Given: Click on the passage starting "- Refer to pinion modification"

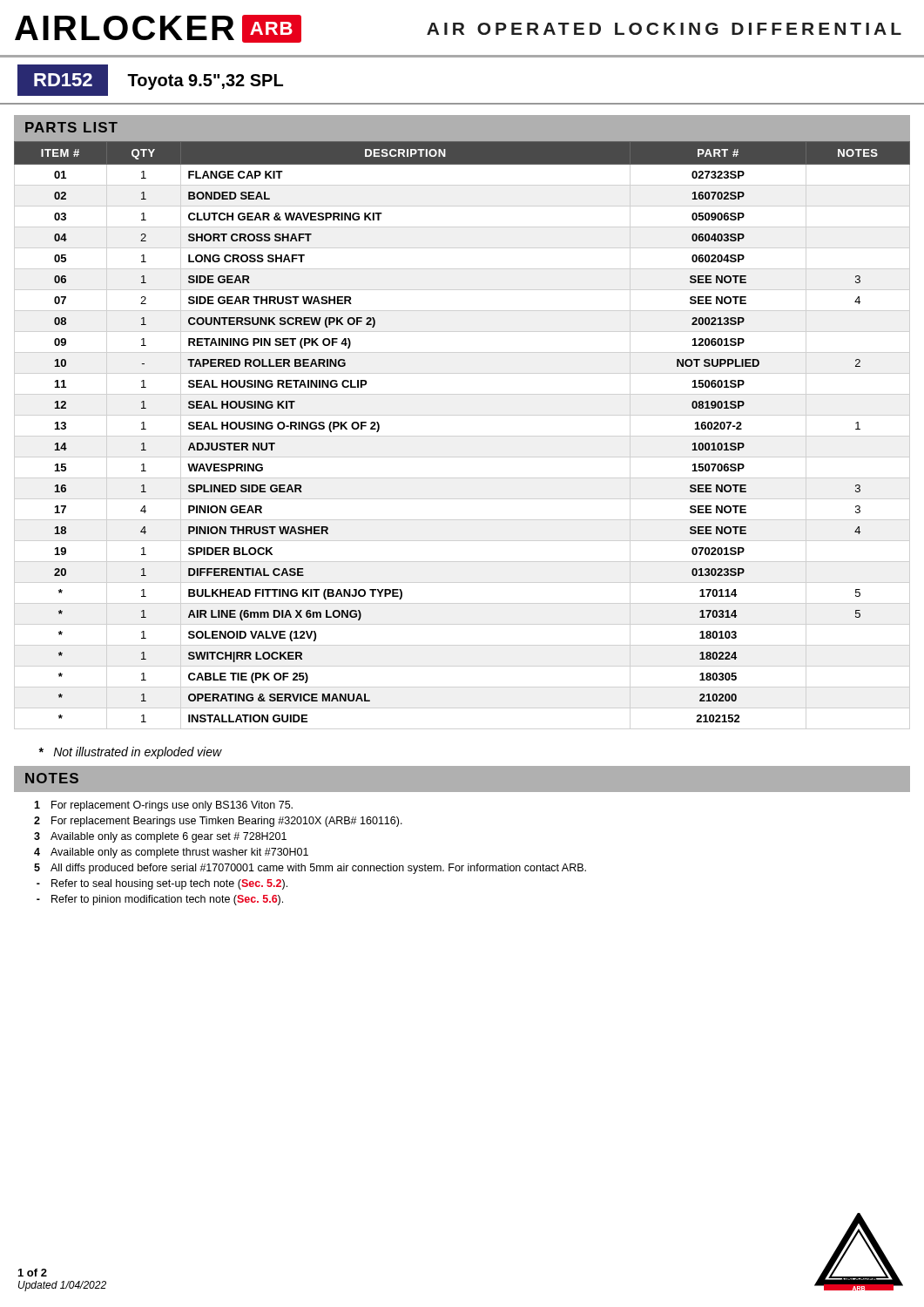Looking at the screenshot, I should (149, 899).
